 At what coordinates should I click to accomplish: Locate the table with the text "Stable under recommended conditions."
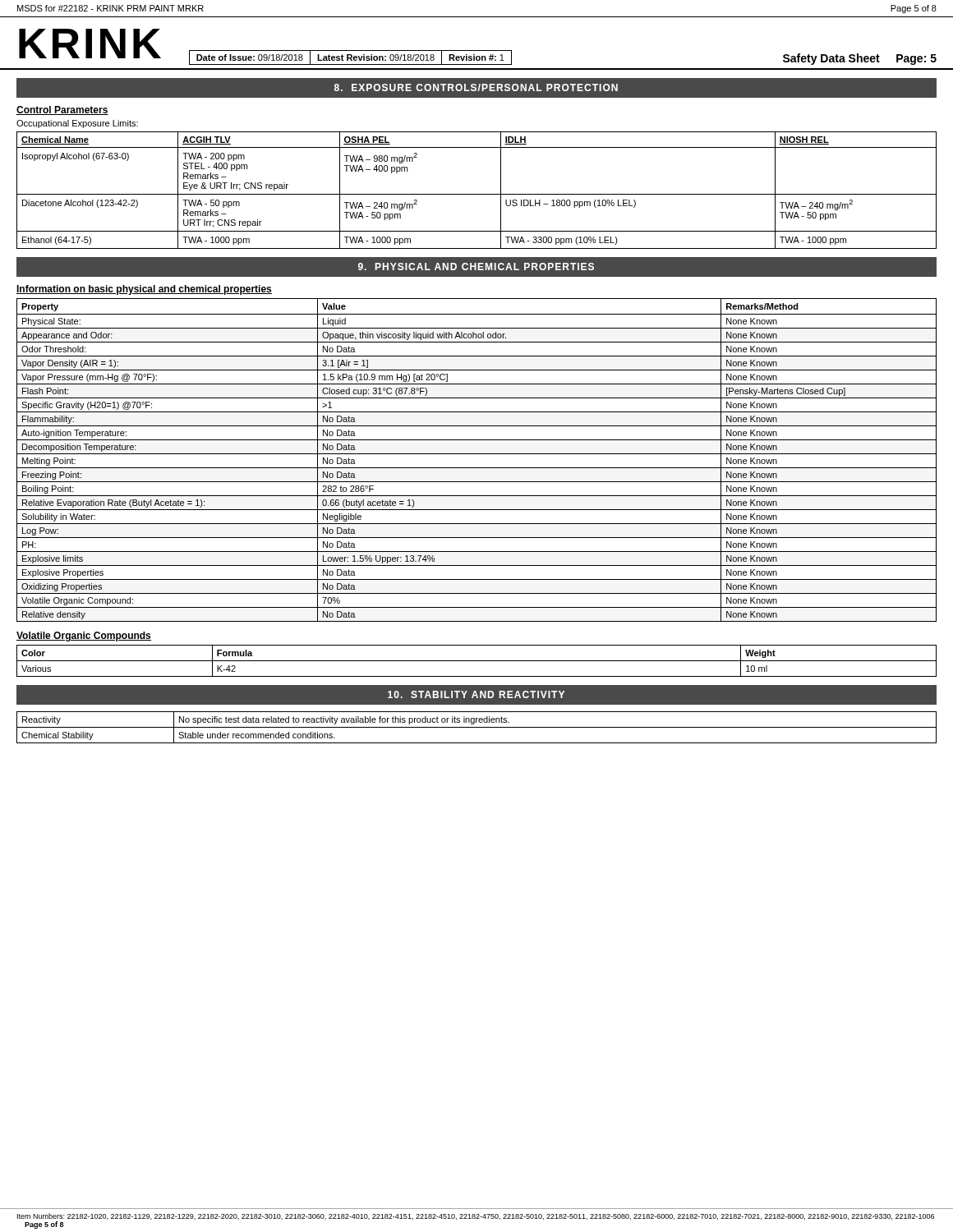pos(476,727)
